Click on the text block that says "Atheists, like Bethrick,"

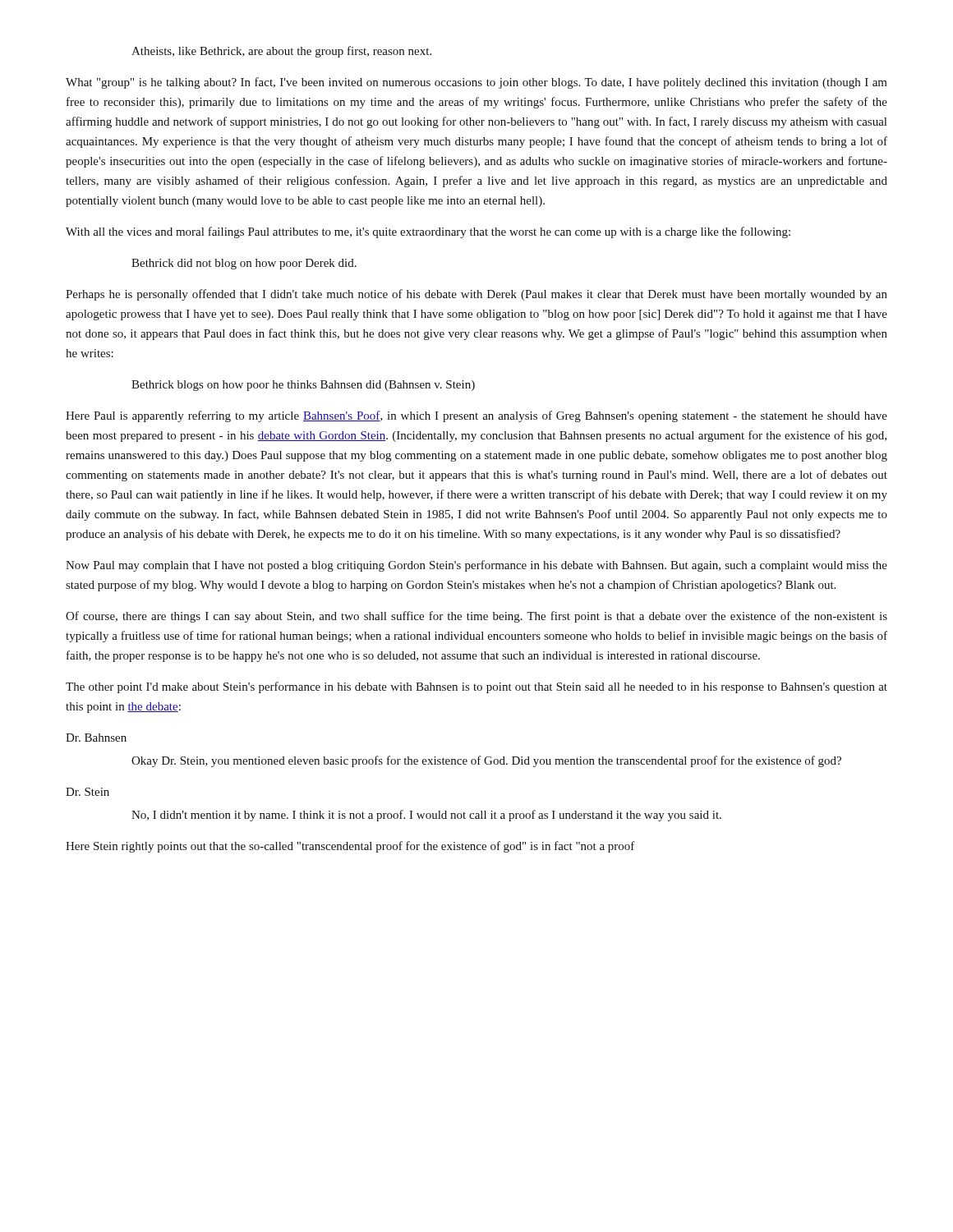pos(282,51)
